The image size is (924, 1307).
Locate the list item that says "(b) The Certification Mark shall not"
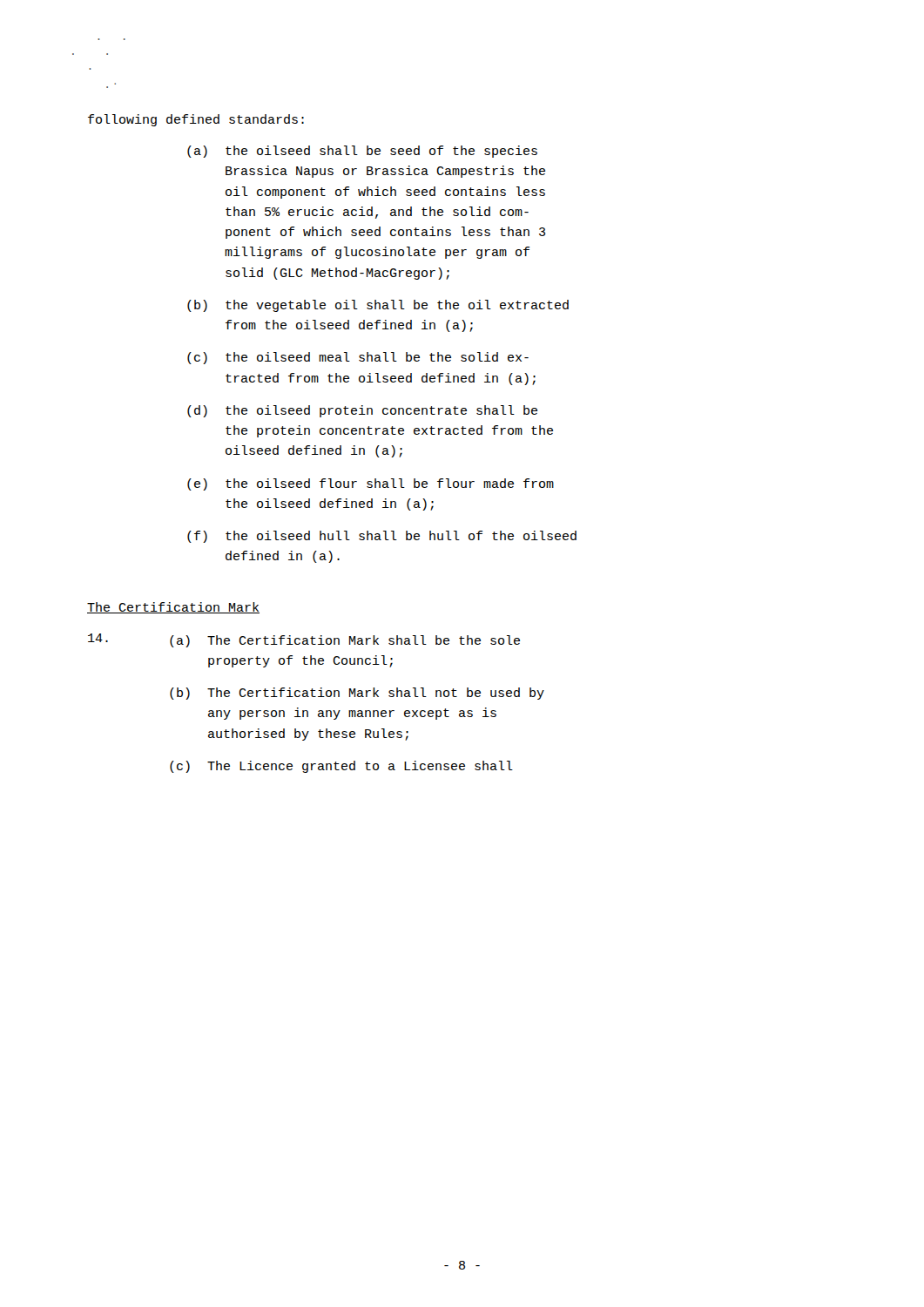506,714
